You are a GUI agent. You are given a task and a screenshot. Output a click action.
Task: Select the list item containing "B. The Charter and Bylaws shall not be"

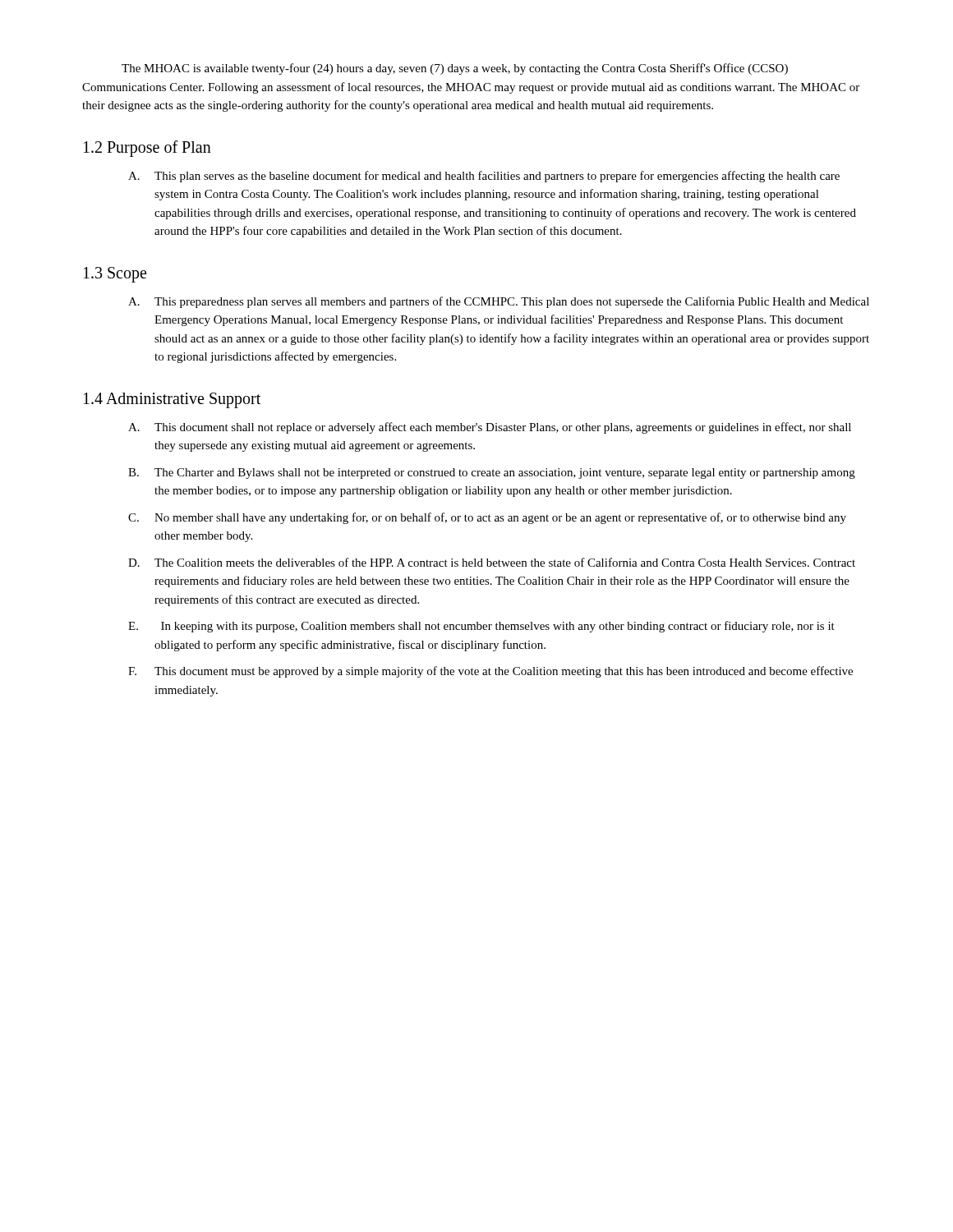point(500,481)
